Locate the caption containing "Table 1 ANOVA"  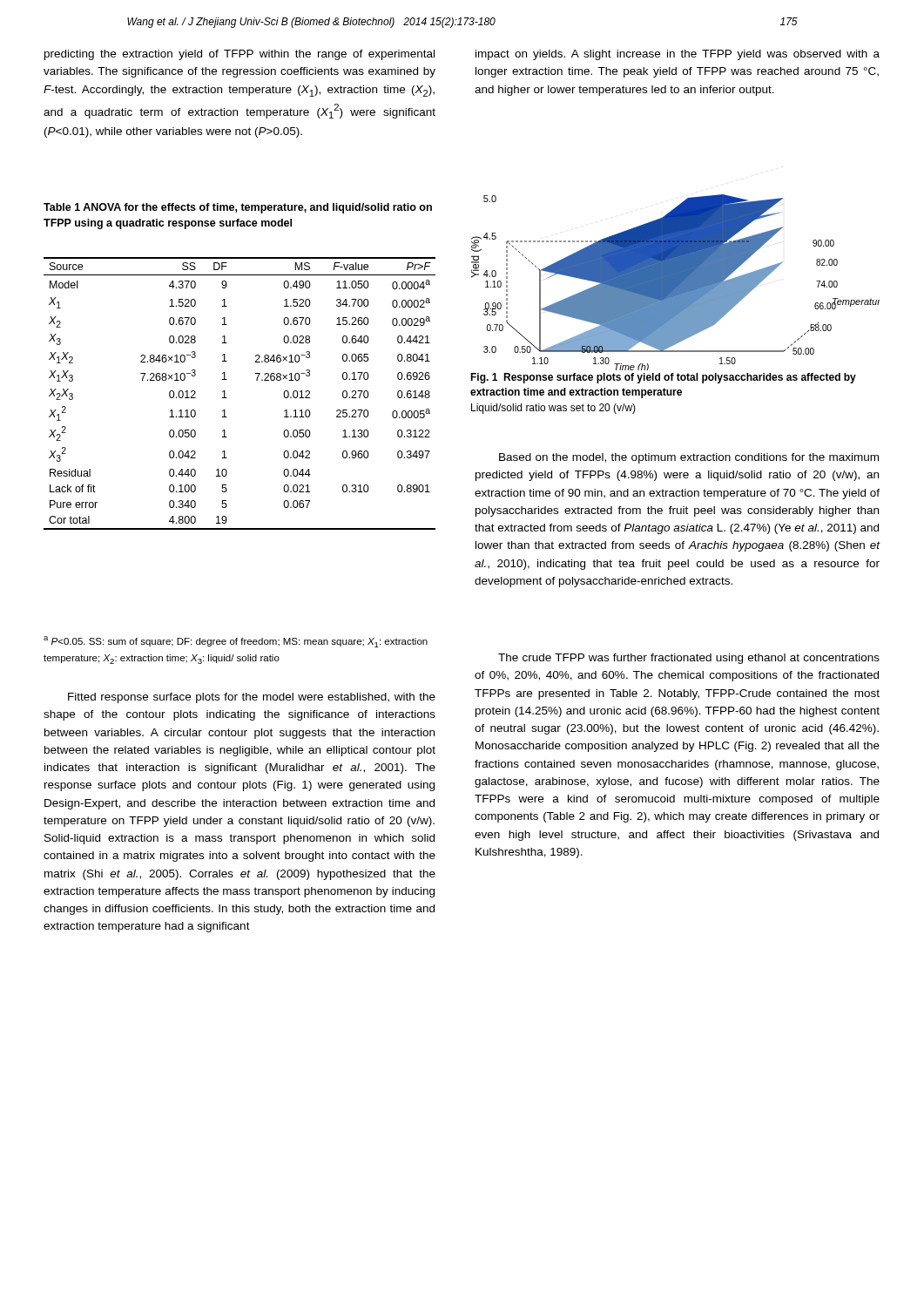pyautogui.click(x=238, y=215)
